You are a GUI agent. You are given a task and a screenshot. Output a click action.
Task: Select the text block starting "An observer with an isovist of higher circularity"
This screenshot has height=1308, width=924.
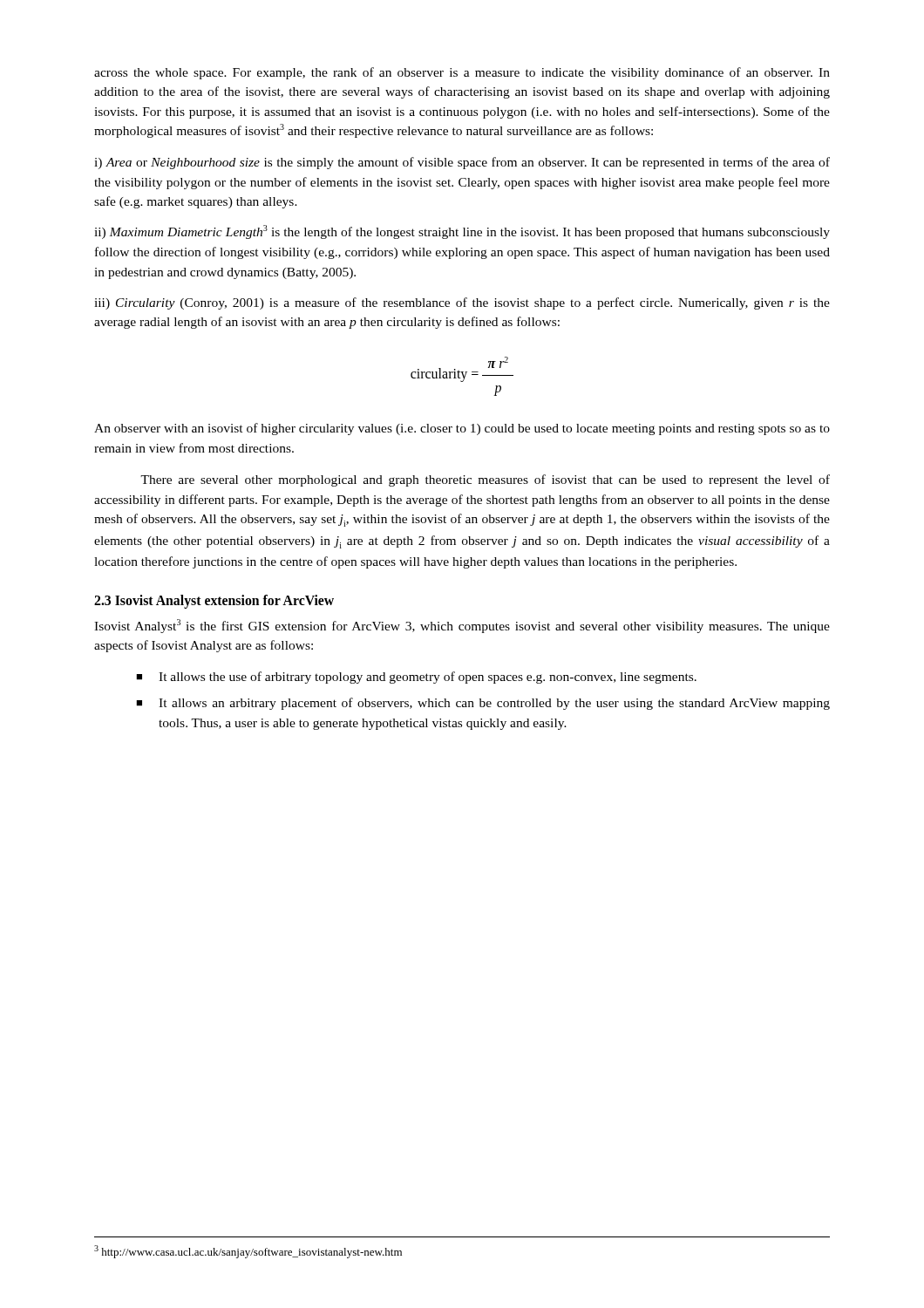click(462, 438)
